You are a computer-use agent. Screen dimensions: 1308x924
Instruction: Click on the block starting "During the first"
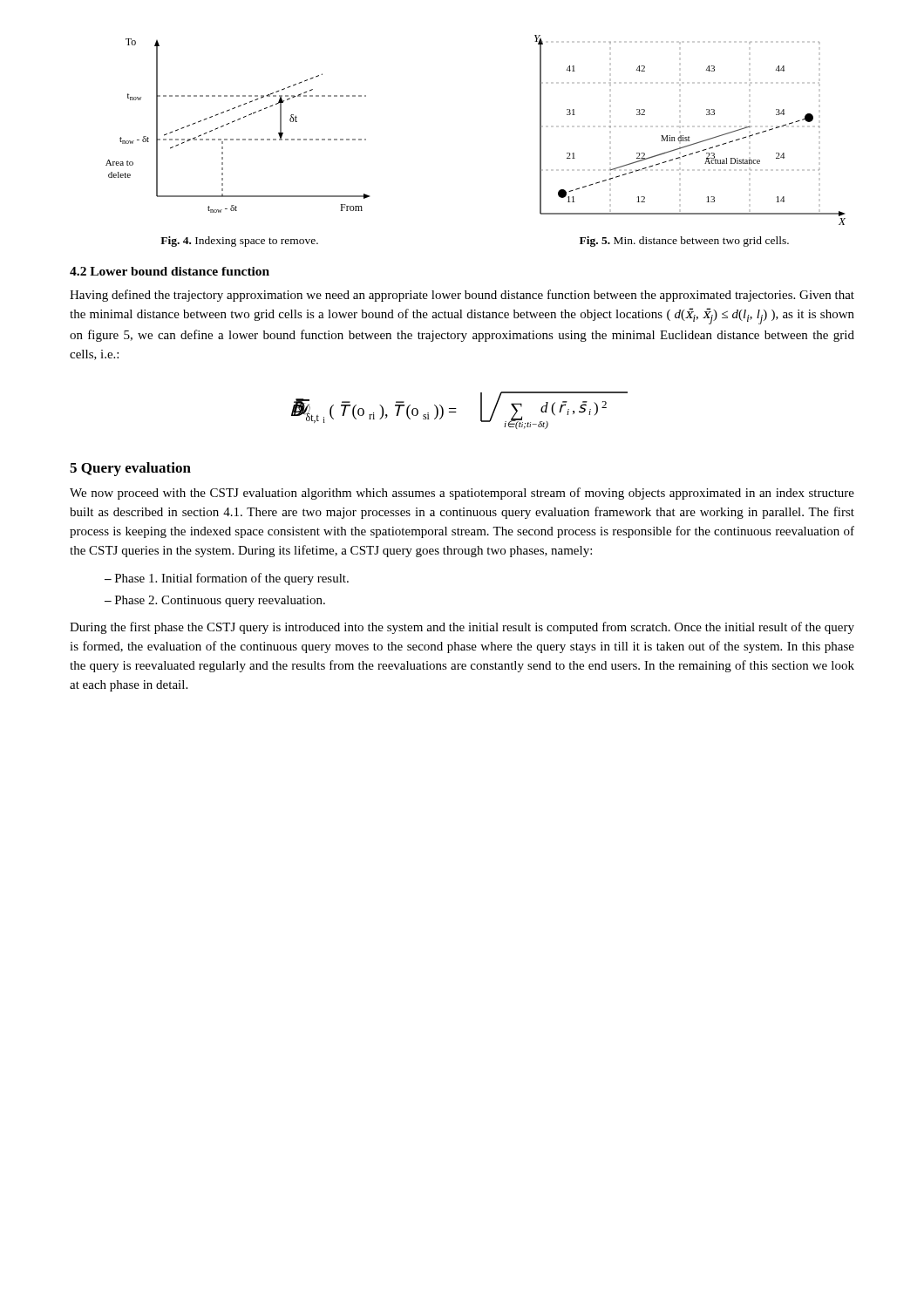(462, 656)
